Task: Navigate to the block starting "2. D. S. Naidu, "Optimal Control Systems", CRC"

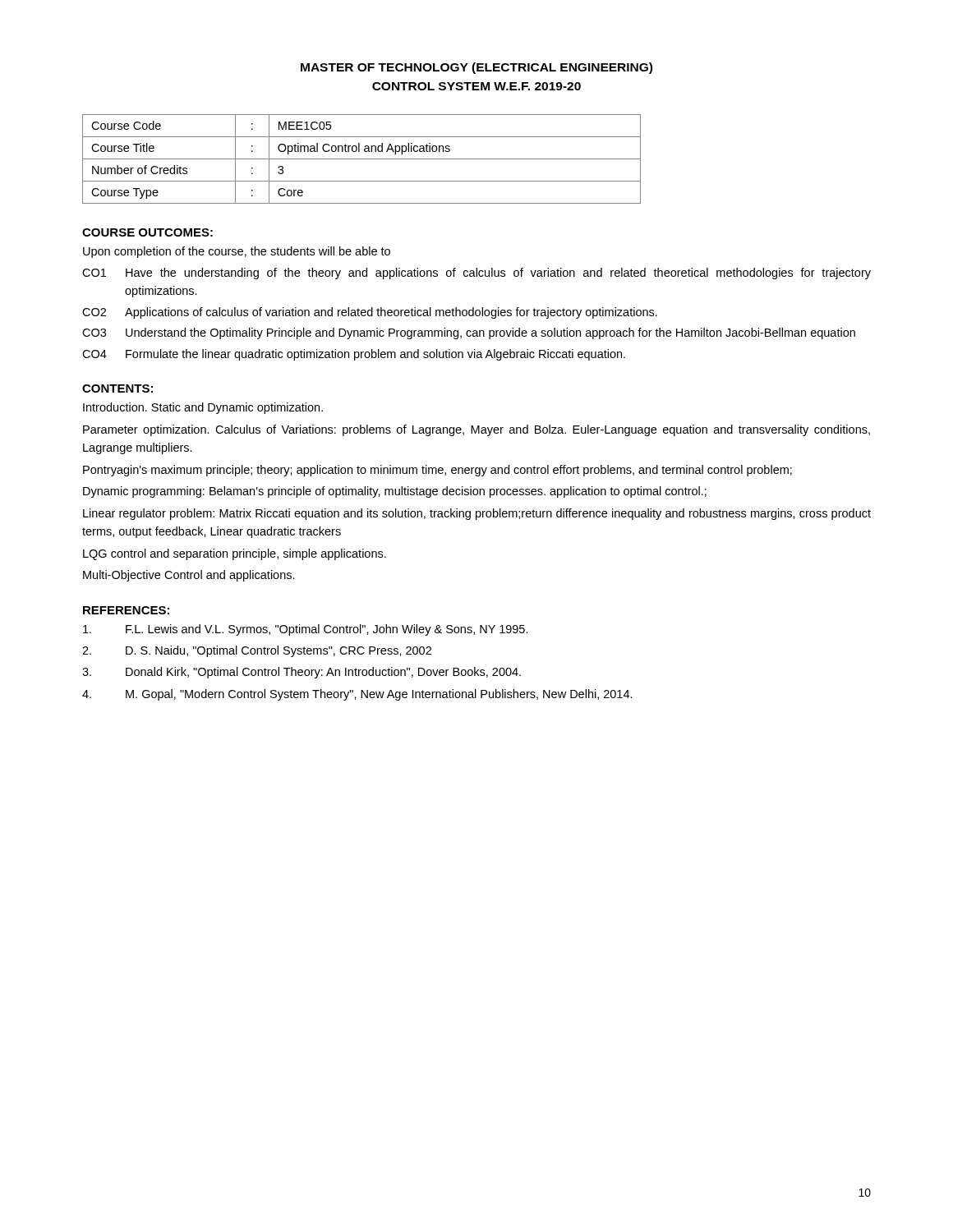Action: pos(257,651)
